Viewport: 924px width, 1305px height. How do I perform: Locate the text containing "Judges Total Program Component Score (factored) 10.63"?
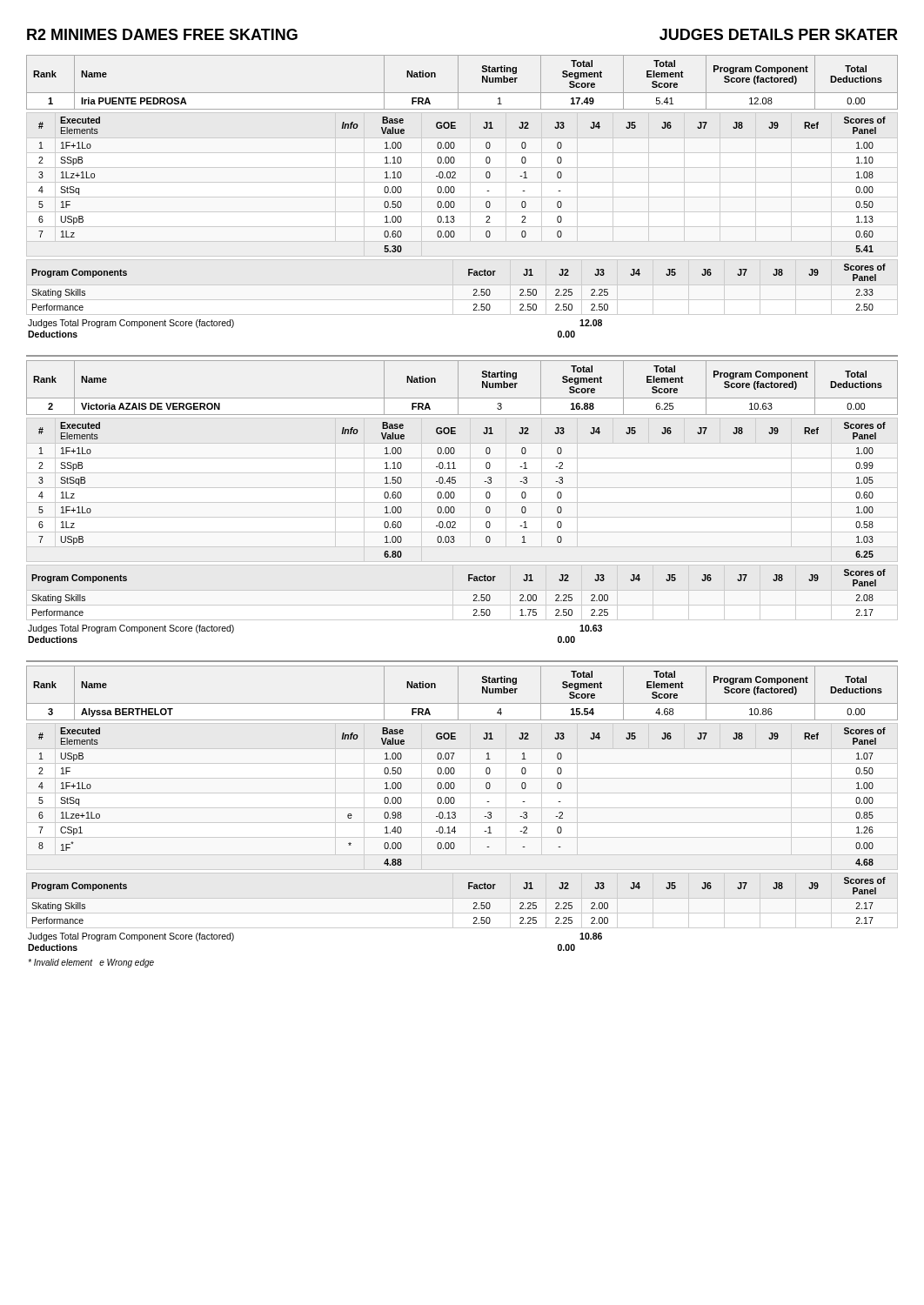pyautogui.click(x=315, y=628)
